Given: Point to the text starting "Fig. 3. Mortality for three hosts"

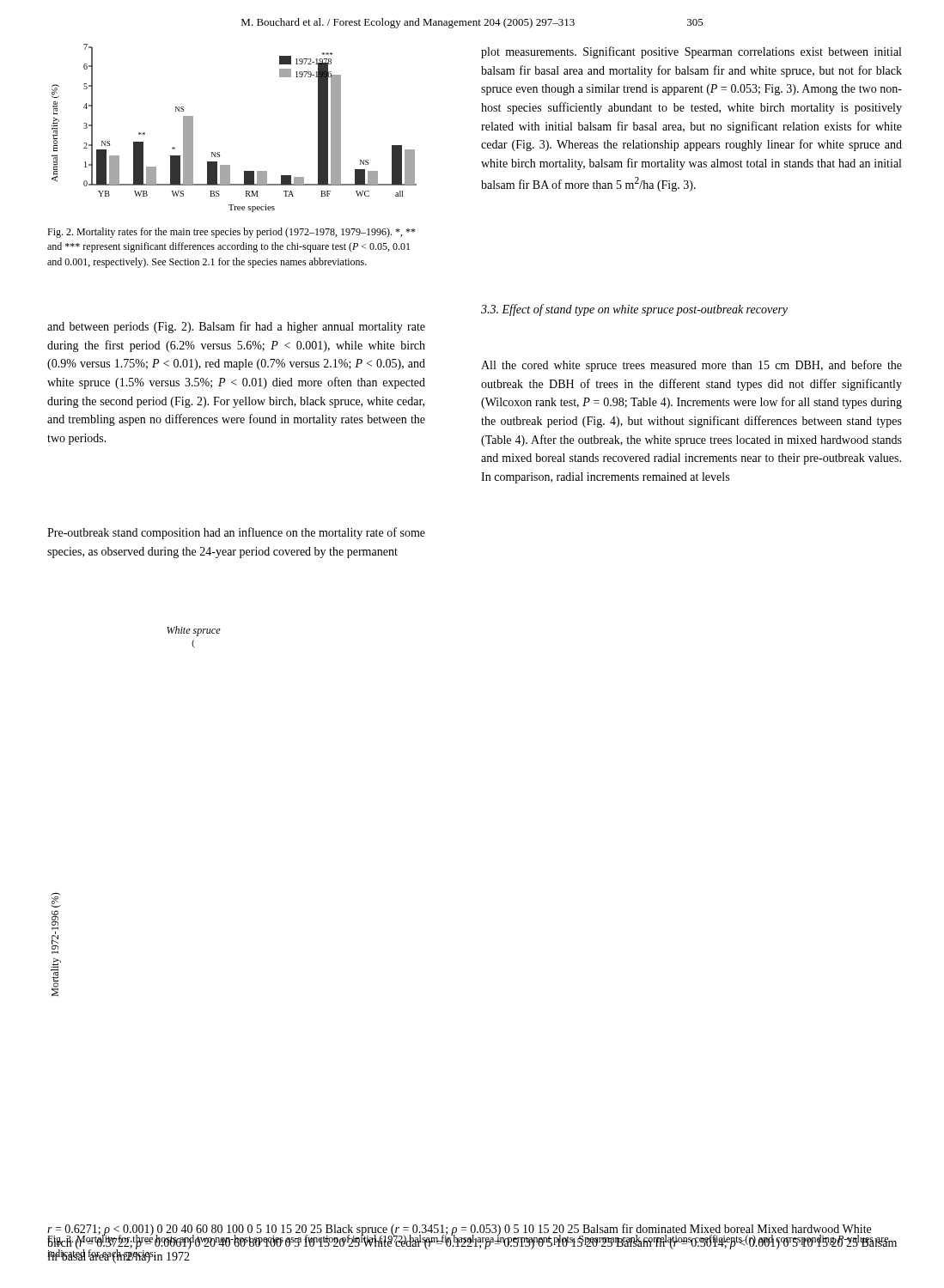Looking at the screenshot, I should (x=468, y=1247).
